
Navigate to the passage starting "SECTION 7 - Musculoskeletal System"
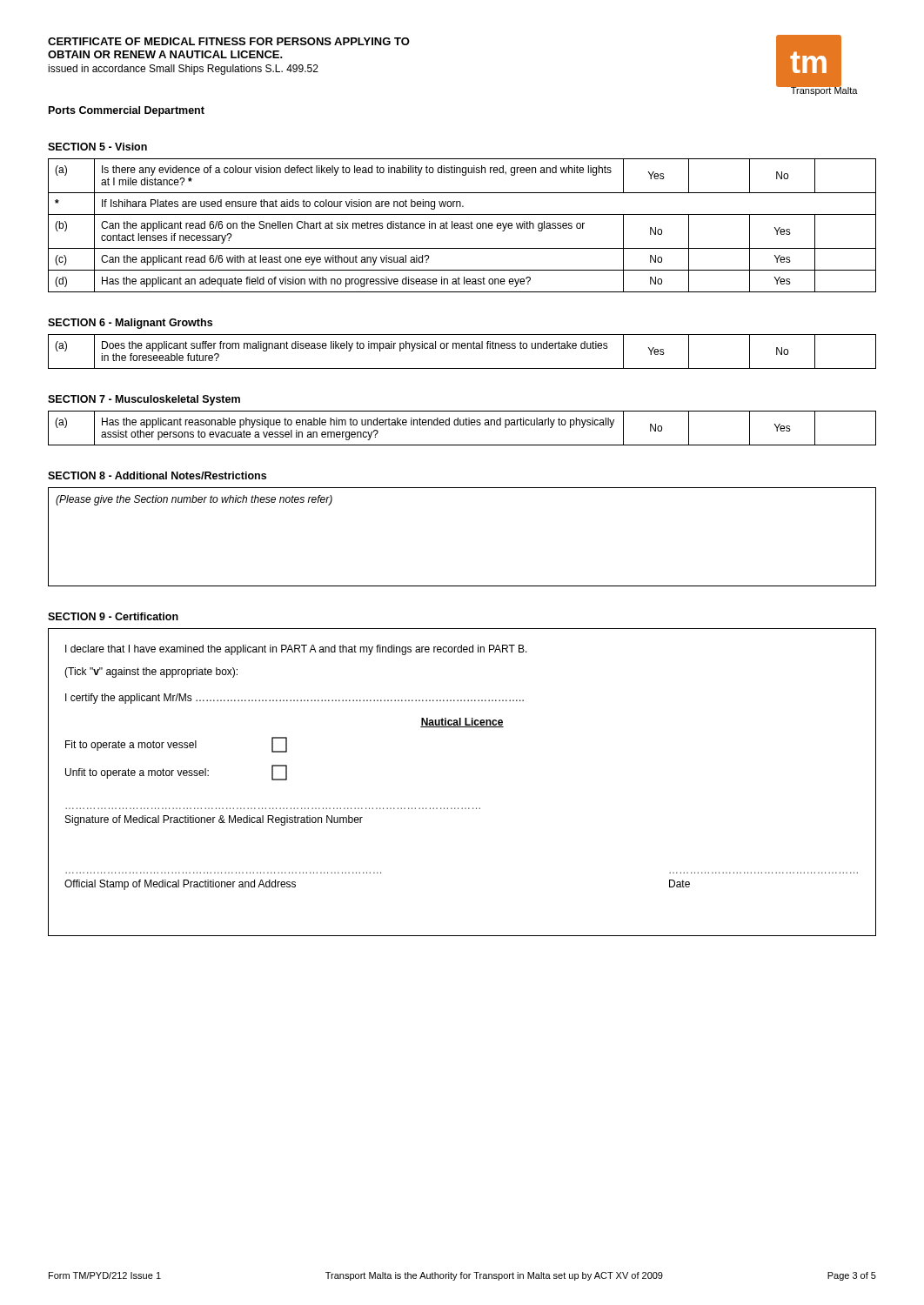coord(144,399)
